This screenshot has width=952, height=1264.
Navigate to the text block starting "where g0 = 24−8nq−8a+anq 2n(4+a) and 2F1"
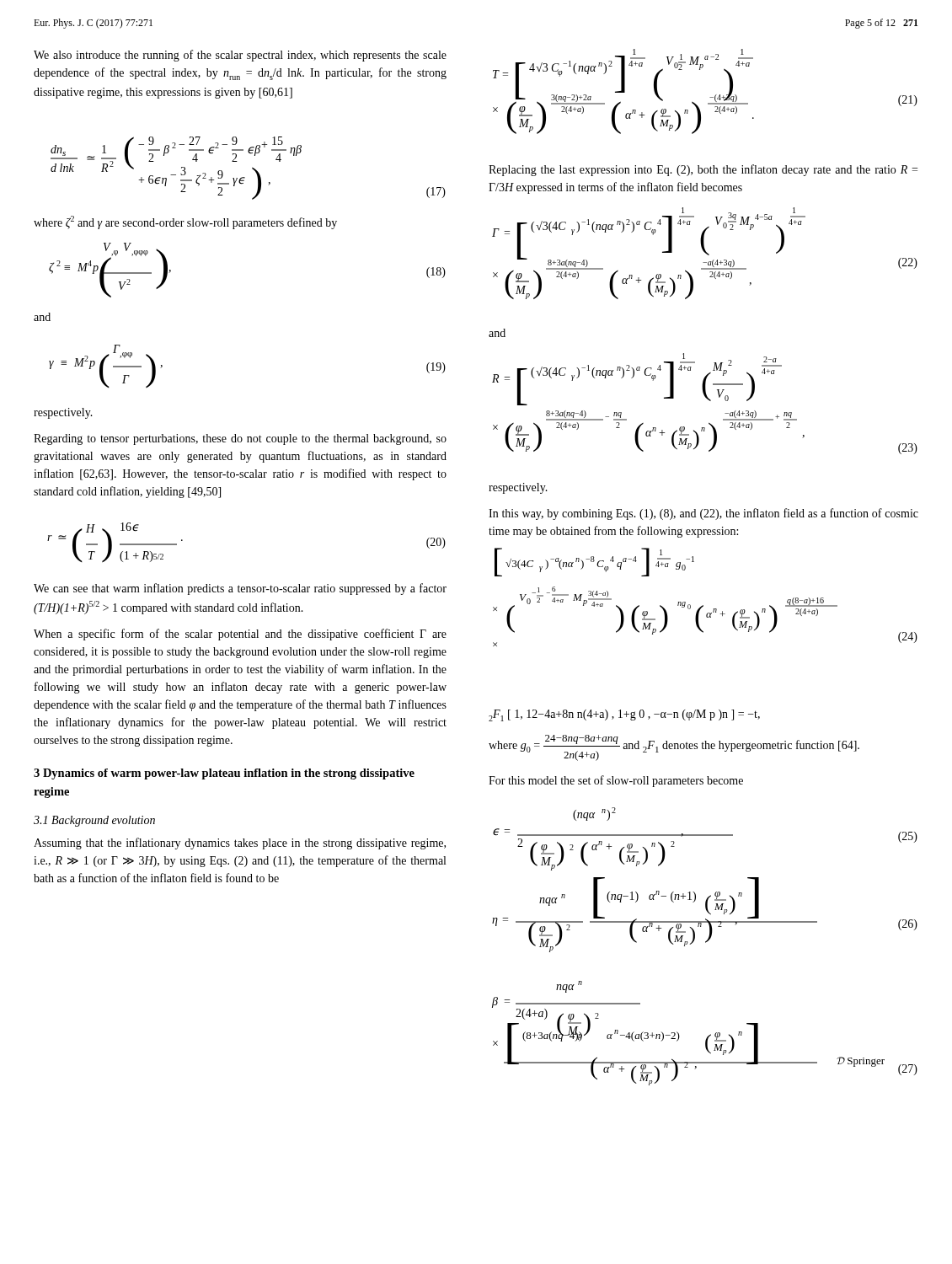click(674, 746)
